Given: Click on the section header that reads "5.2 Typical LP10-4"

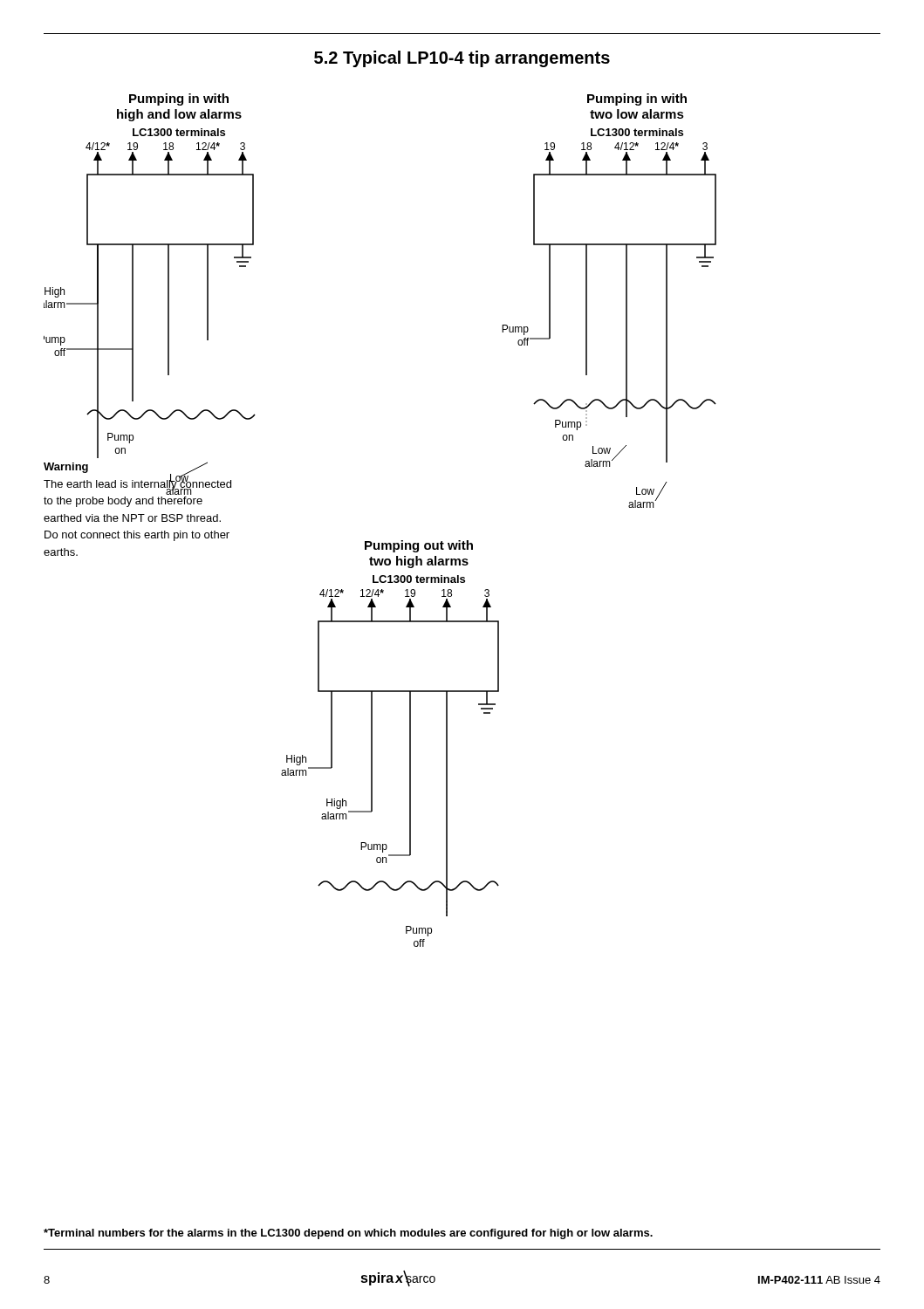Looking at the screenshot, I should pos(462,58).
